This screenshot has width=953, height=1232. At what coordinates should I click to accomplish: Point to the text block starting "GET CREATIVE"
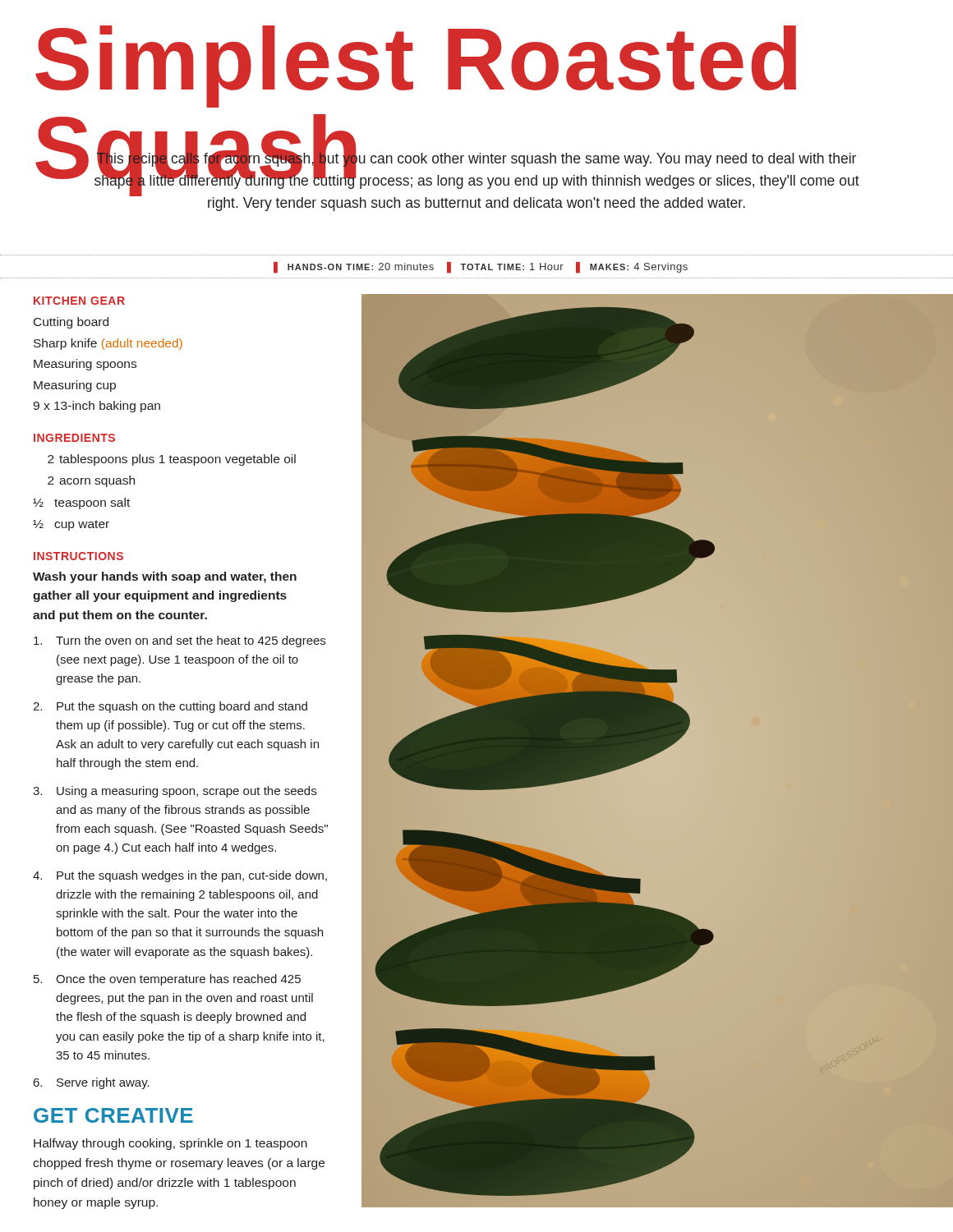click(113, 1116)
